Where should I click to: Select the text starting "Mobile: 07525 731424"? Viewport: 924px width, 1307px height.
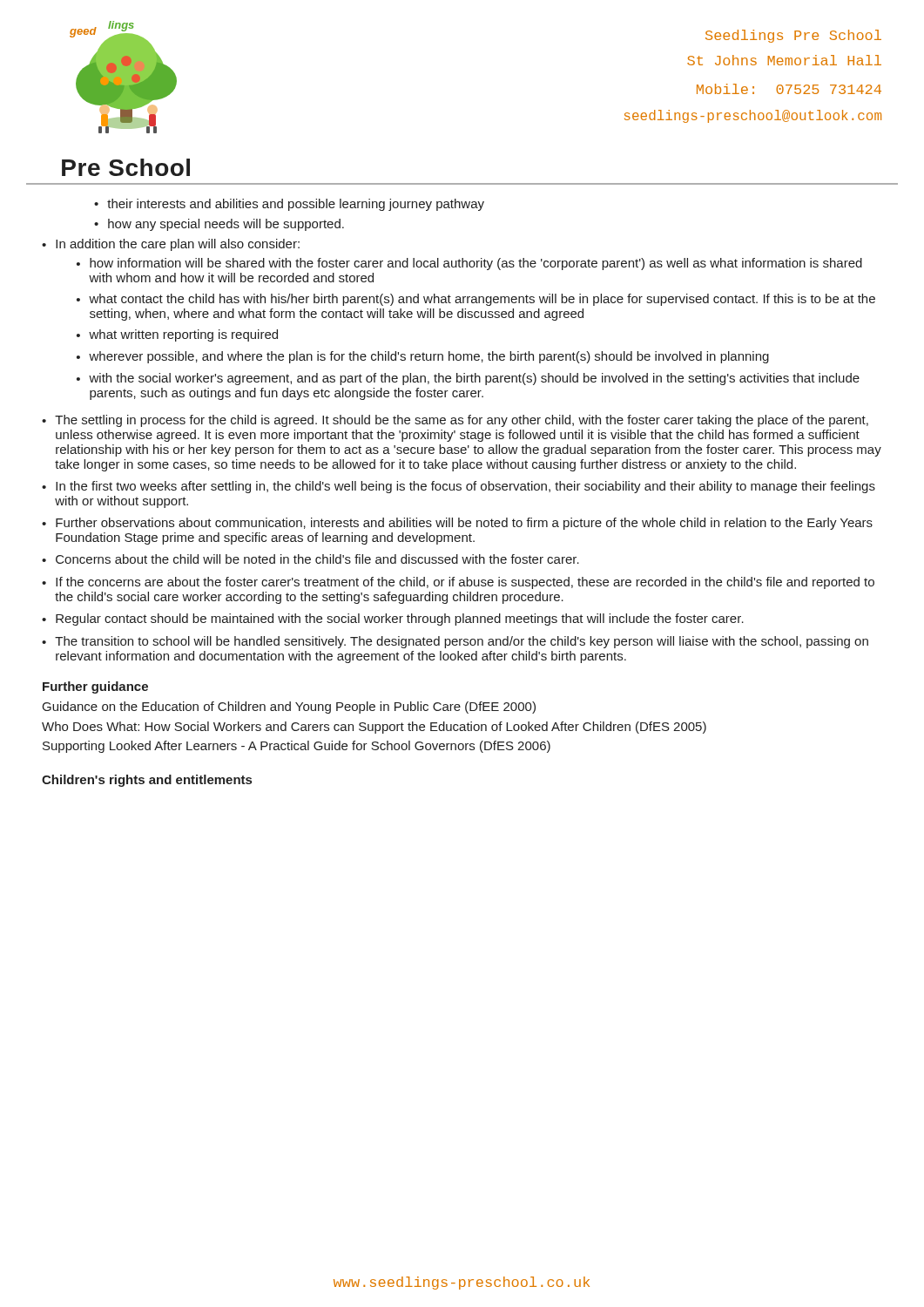pos(789,90)
